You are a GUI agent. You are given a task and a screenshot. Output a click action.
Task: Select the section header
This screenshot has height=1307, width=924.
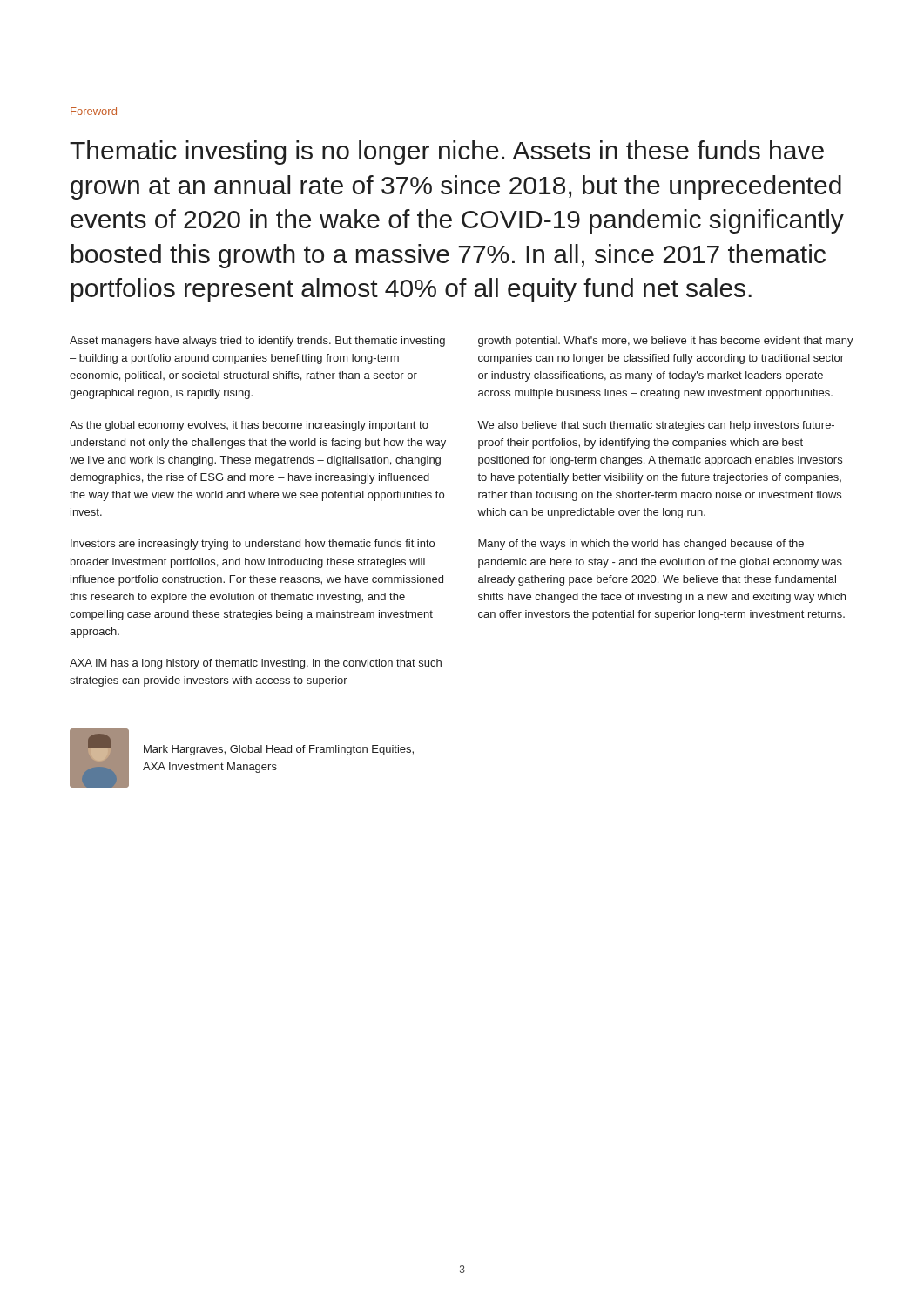[94, 111]
